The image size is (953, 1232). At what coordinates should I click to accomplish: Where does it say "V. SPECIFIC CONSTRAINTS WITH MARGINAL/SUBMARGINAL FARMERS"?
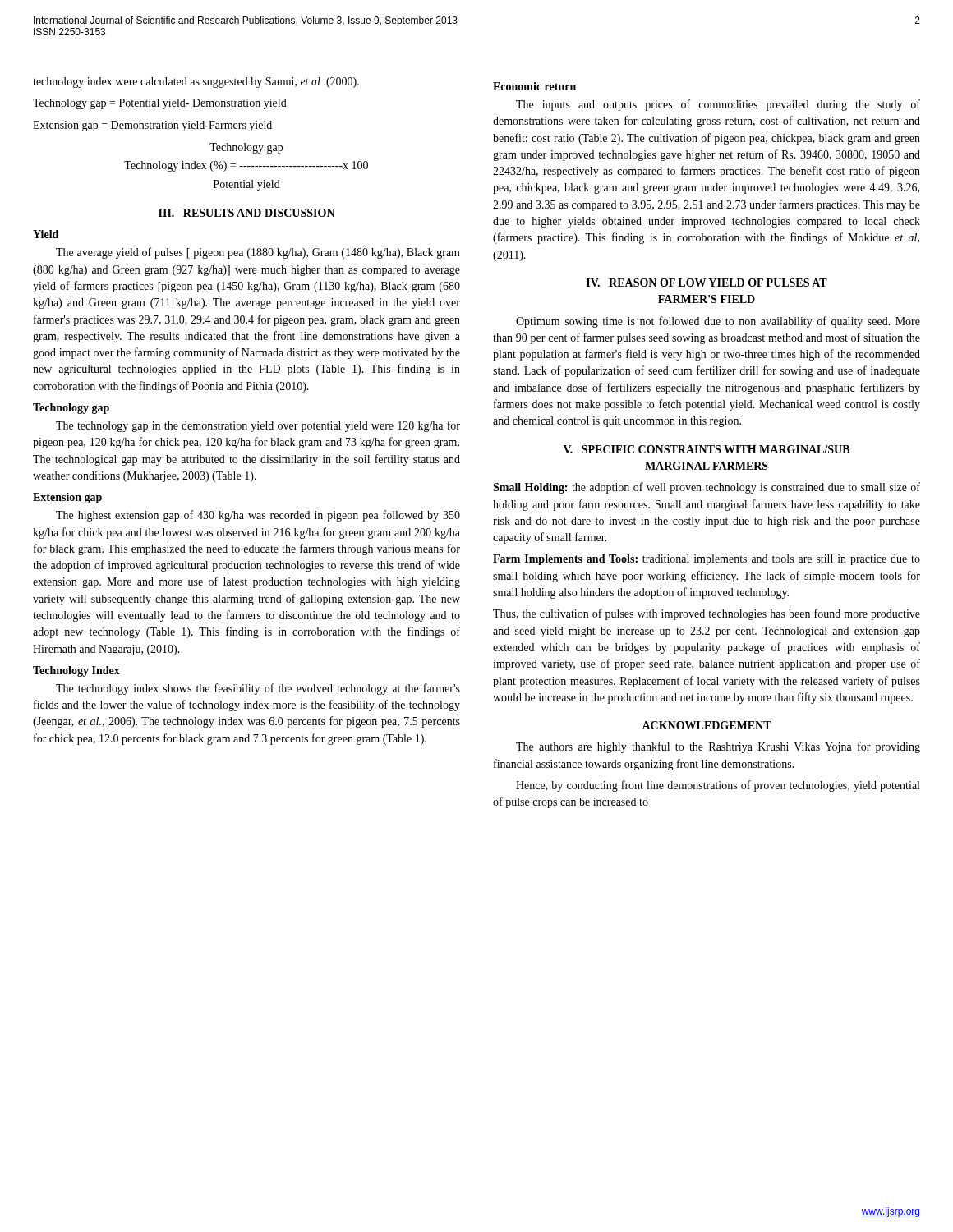click(x=707, y=458)
